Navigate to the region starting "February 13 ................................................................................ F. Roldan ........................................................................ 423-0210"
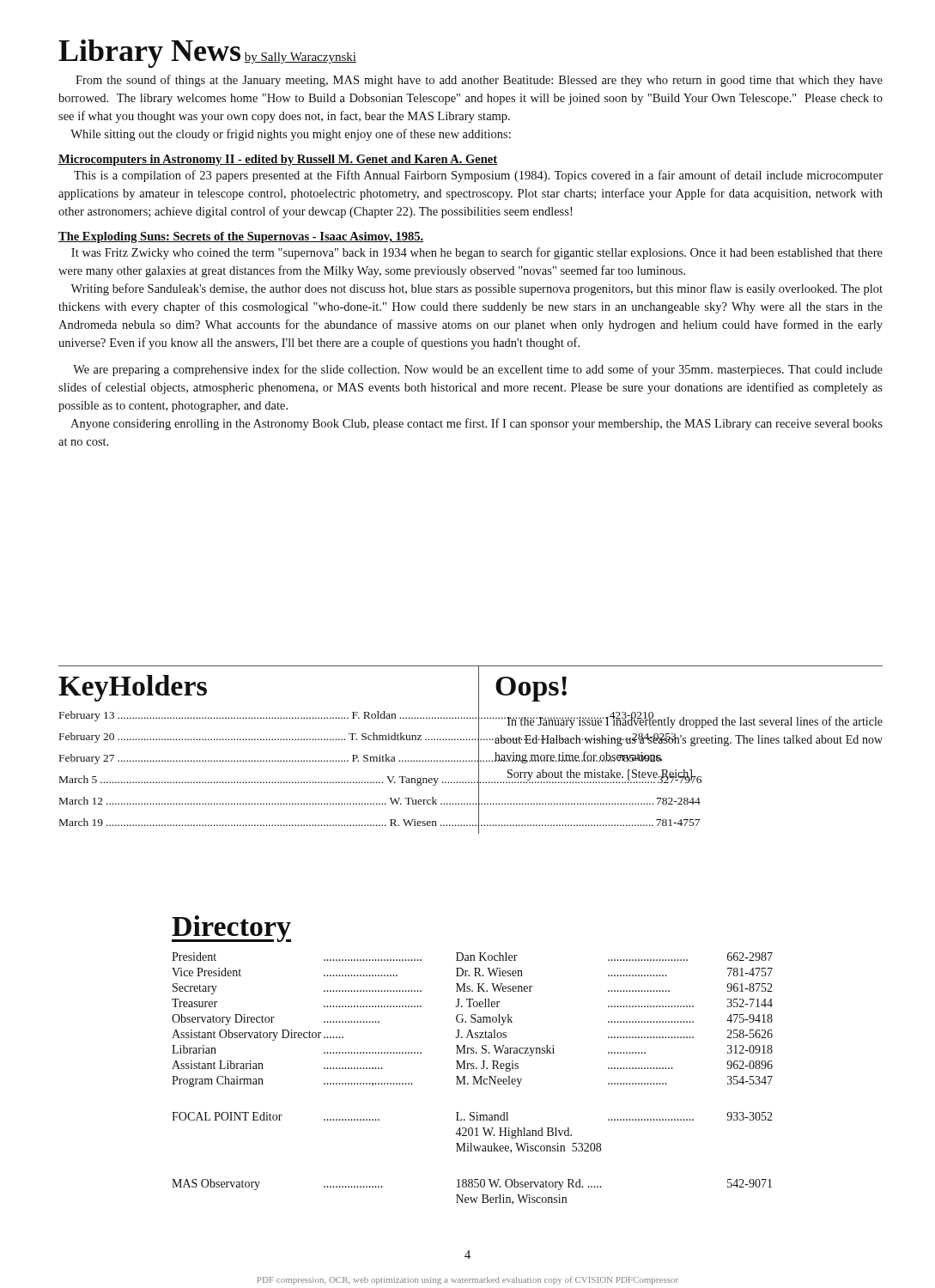 point(268,716)
